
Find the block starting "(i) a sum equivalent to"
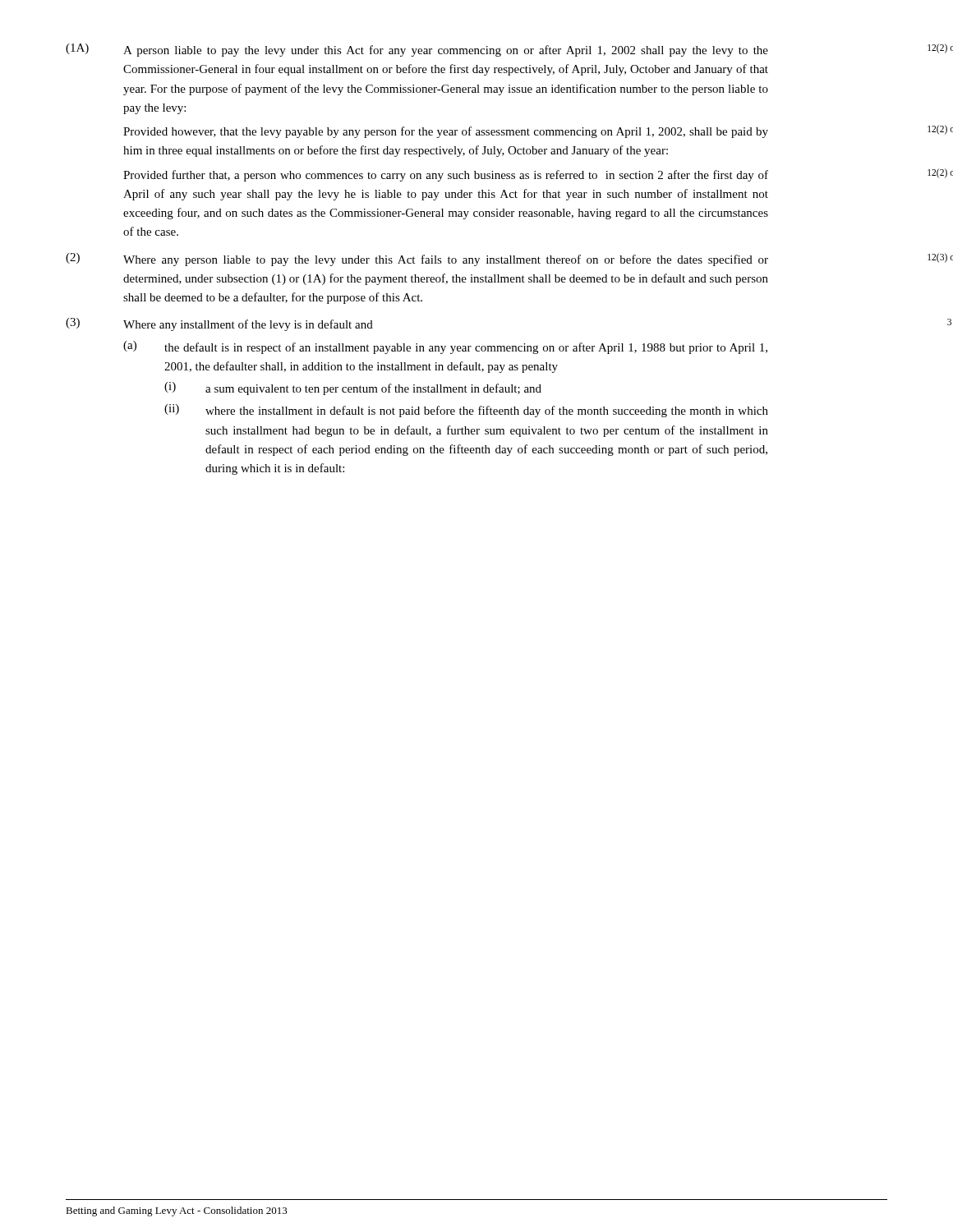coord(526,389)
